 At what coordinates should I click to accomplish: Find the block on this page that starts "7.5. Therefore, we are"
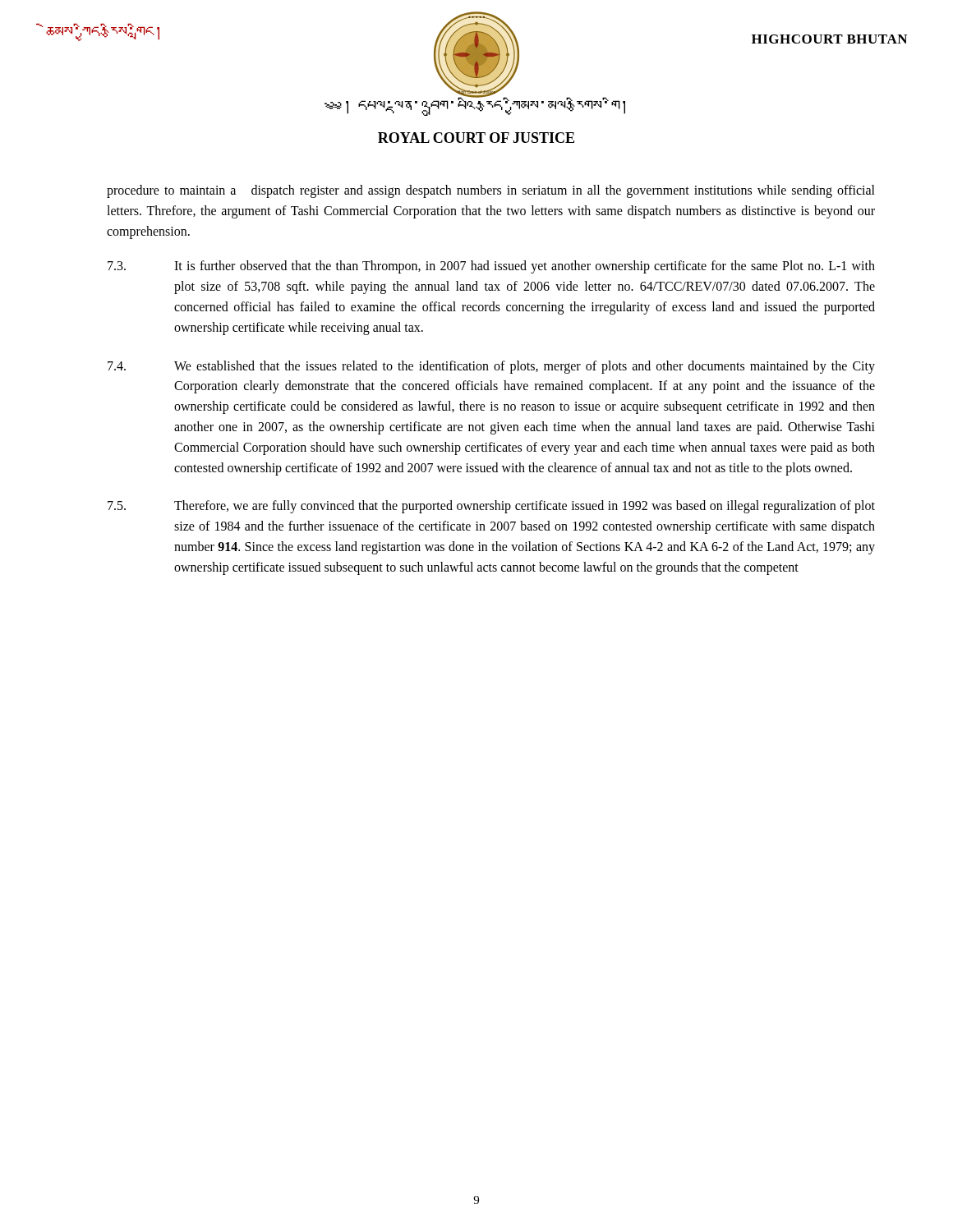tap(491, 537)
